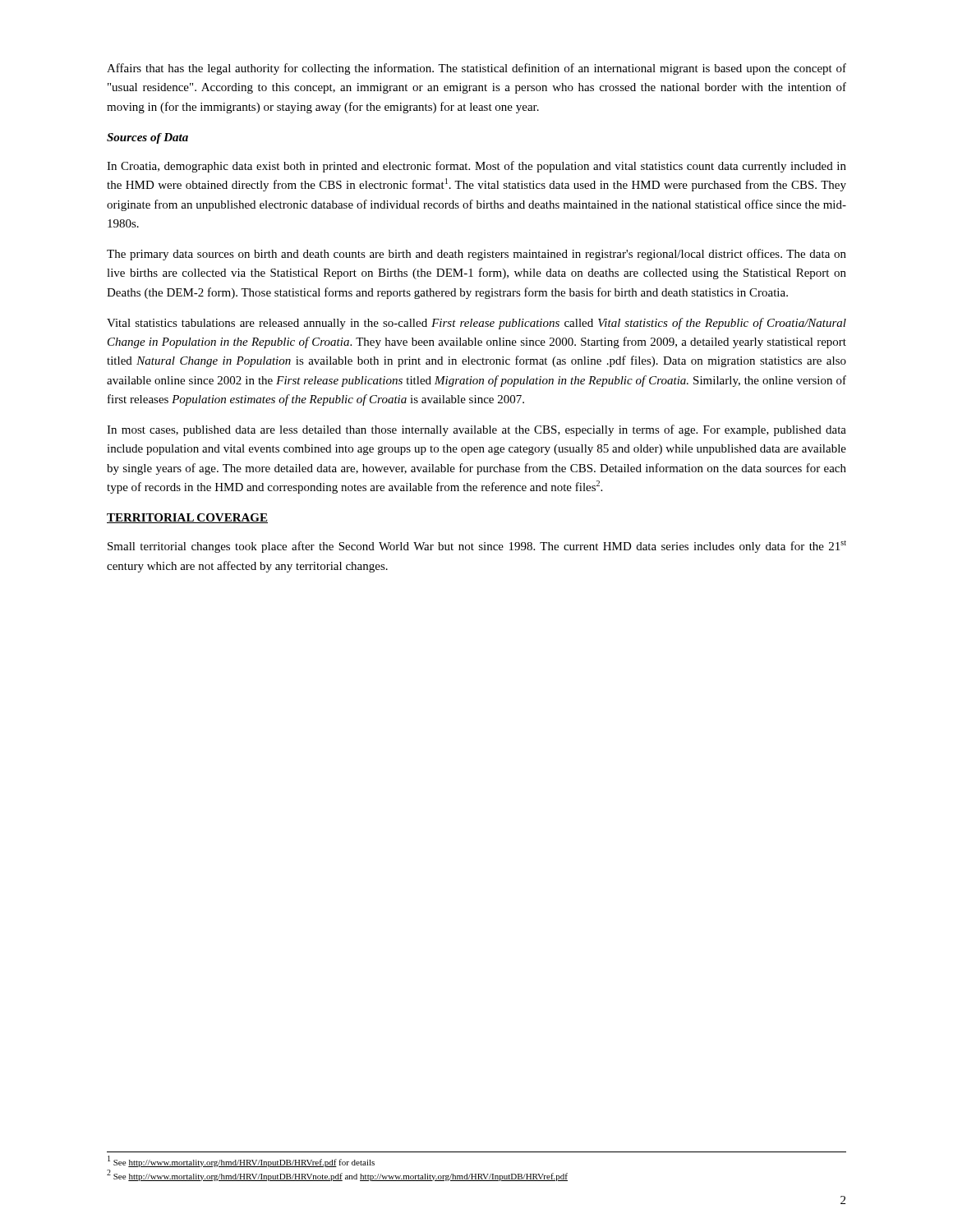953x1232 pixels.
Task: Find the section header that reads "Sources of Data"
Action: click(147, 138)
